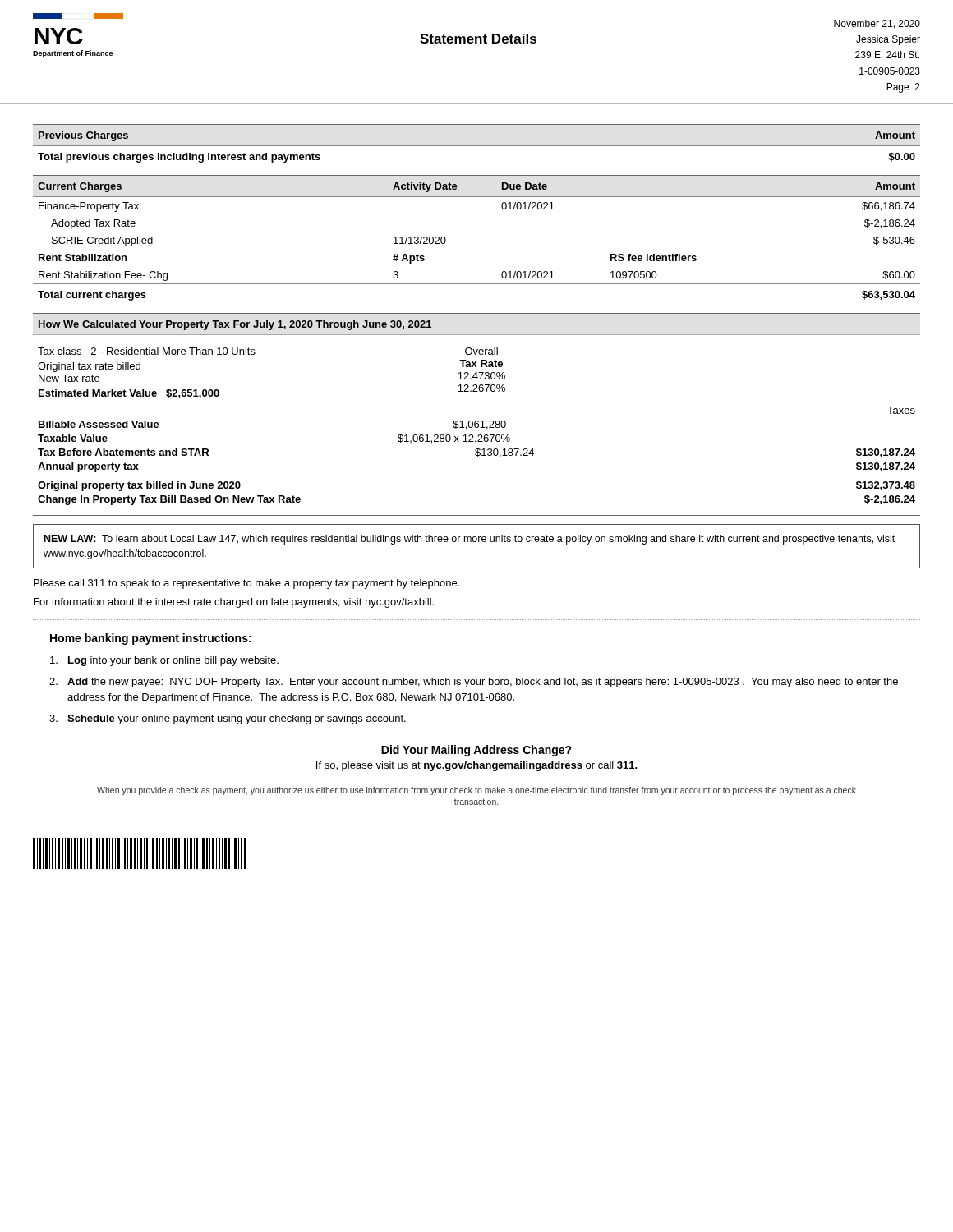Find the passage starting "Change In Property Tax Bill Based"
The width and height of the screenshot is (953, 1232).
pos(169,500)
